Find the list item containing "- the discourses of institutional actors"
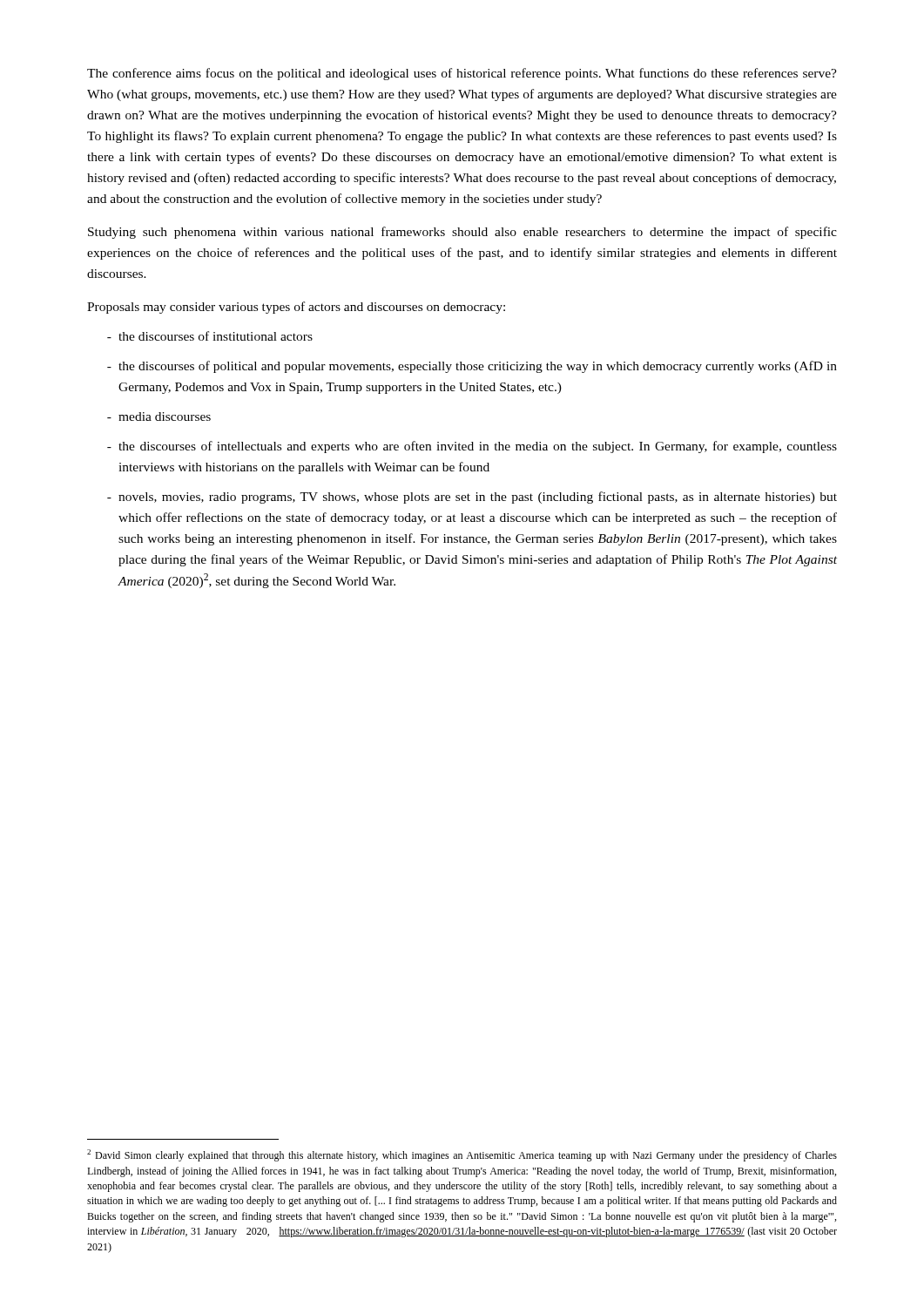 pos(210,336)
